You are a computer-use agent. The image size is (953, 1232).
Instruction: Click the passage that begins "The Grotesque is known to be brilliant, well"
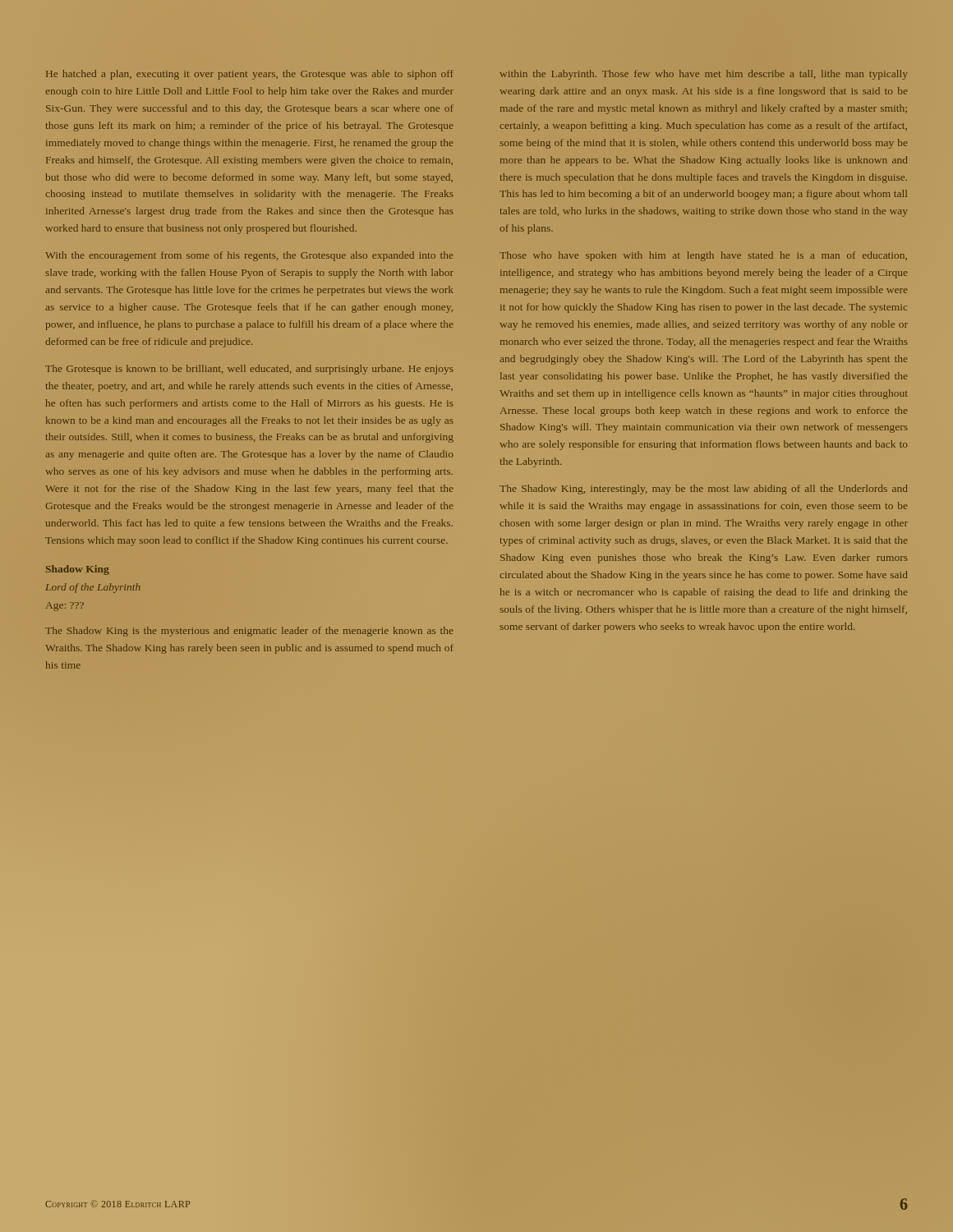[x=249, y=455]
